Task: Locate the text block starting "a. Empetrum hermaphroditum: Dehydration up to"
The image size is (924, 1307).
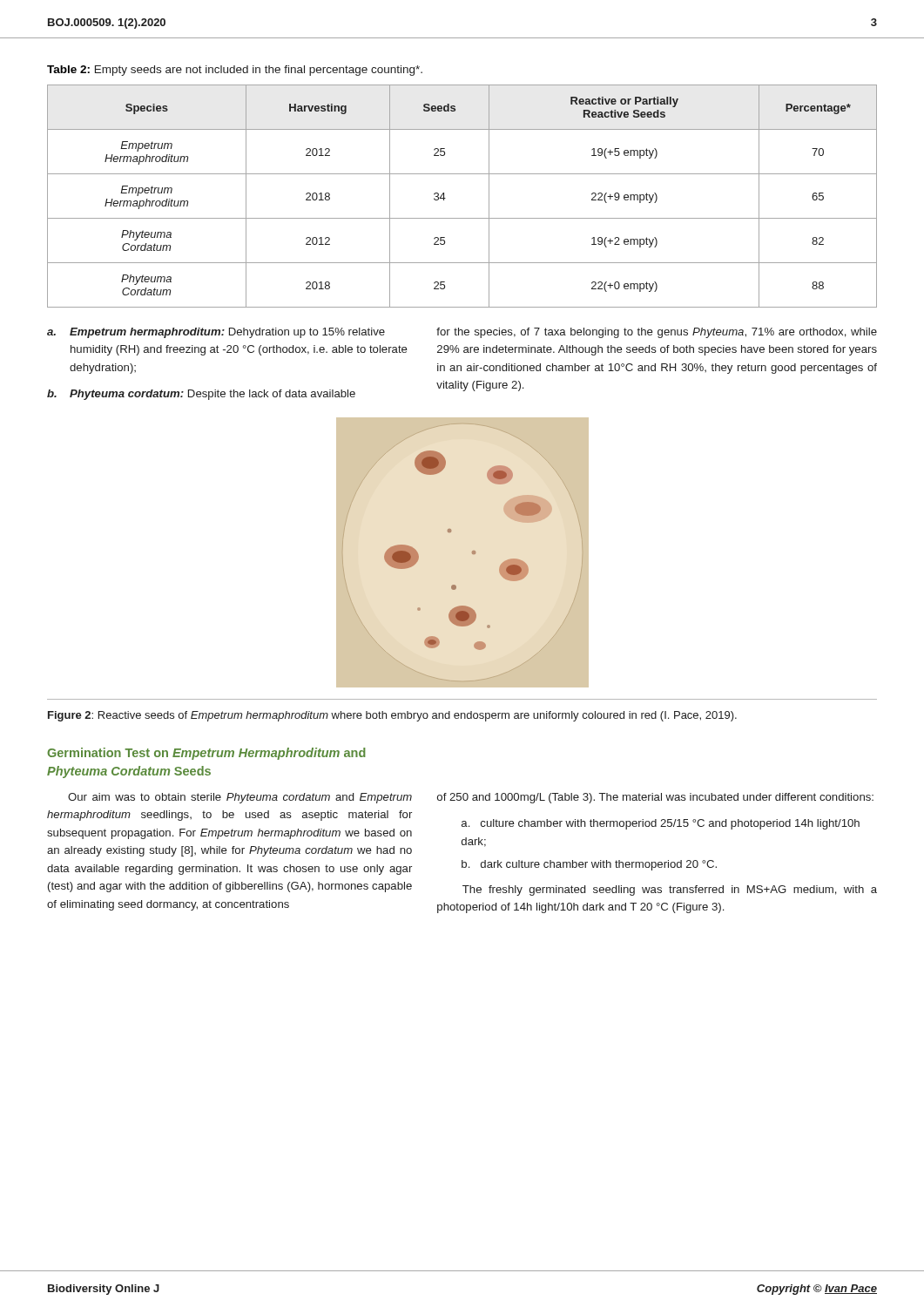Action: pyautogui.click(x=230, y=350)
